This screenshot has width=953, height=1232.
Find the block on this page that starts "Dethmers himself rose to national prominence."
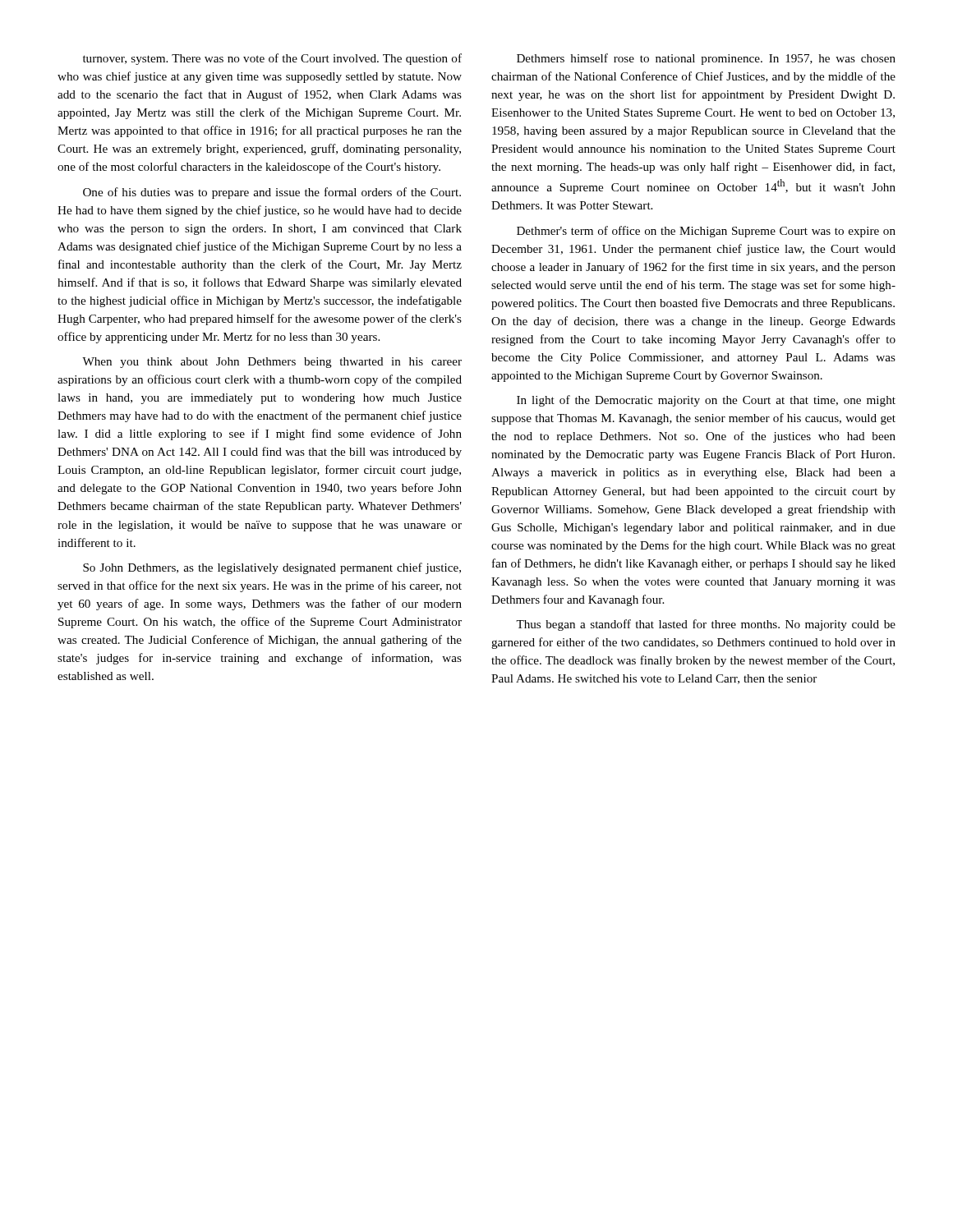click(x=693, y=368)
